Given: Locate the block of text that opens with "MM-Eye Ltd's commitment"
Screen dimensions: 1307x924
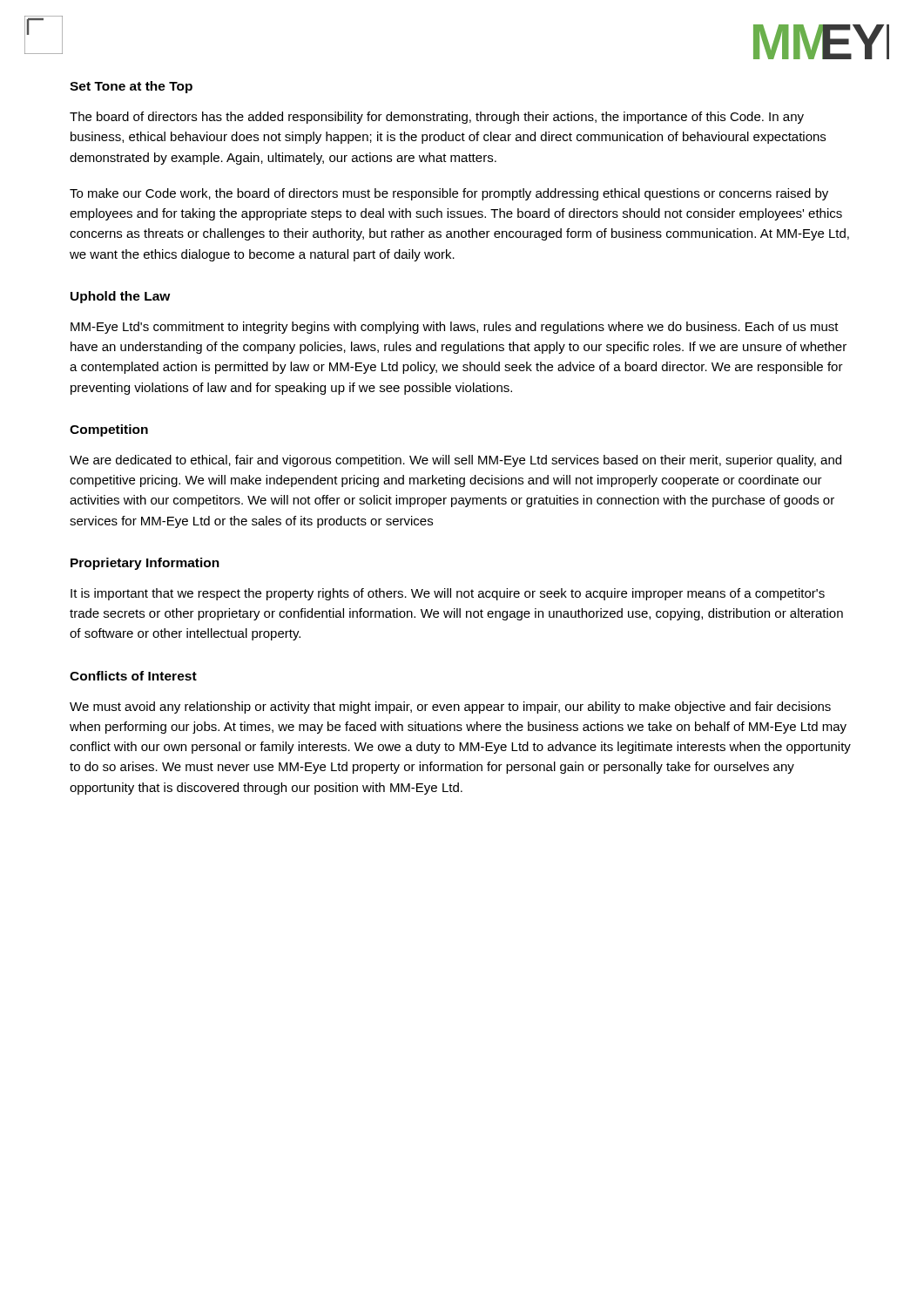Looking at the screenshot, I should (458, 356).
